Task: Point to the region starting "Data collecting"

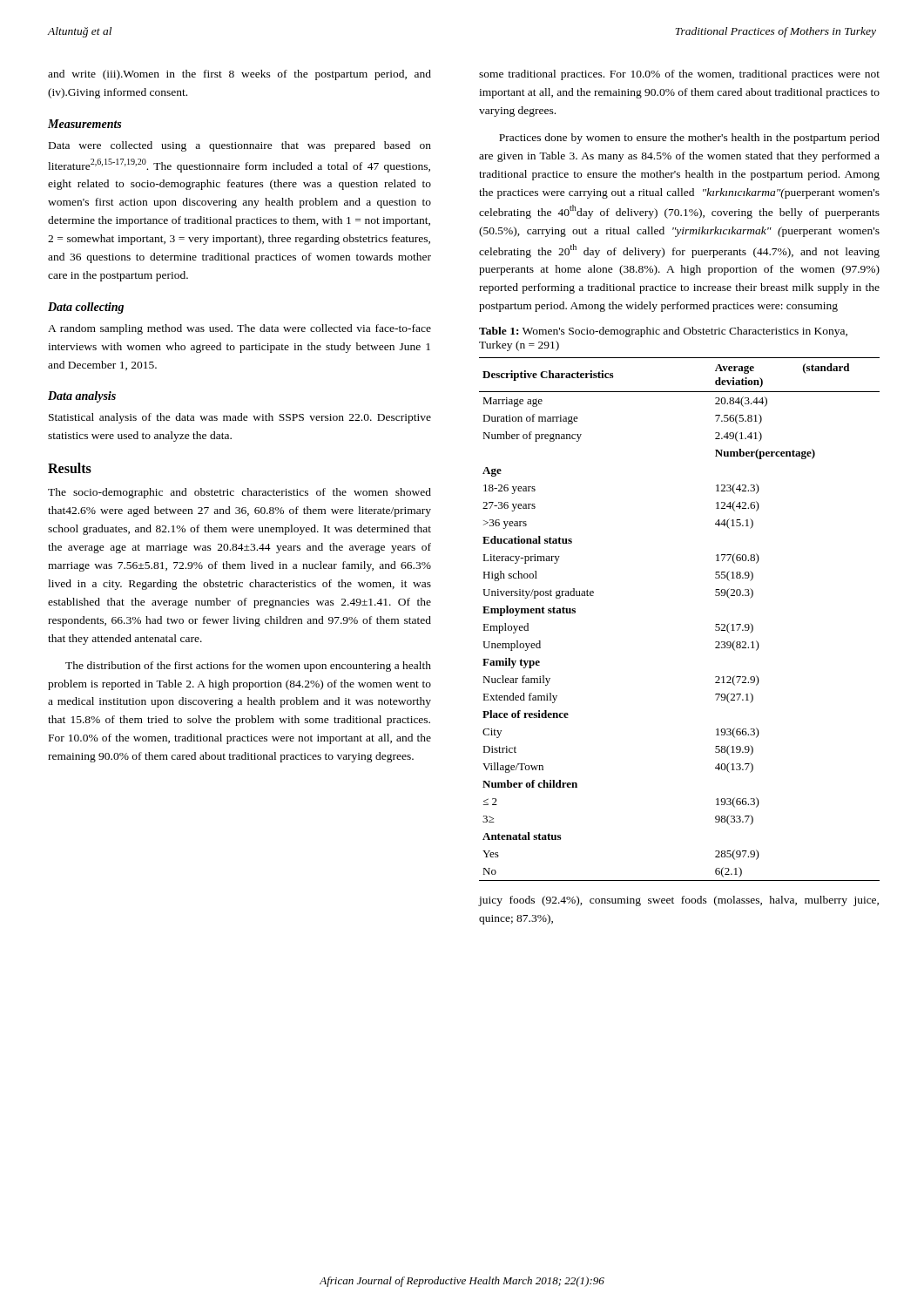Action: [86, 307]
